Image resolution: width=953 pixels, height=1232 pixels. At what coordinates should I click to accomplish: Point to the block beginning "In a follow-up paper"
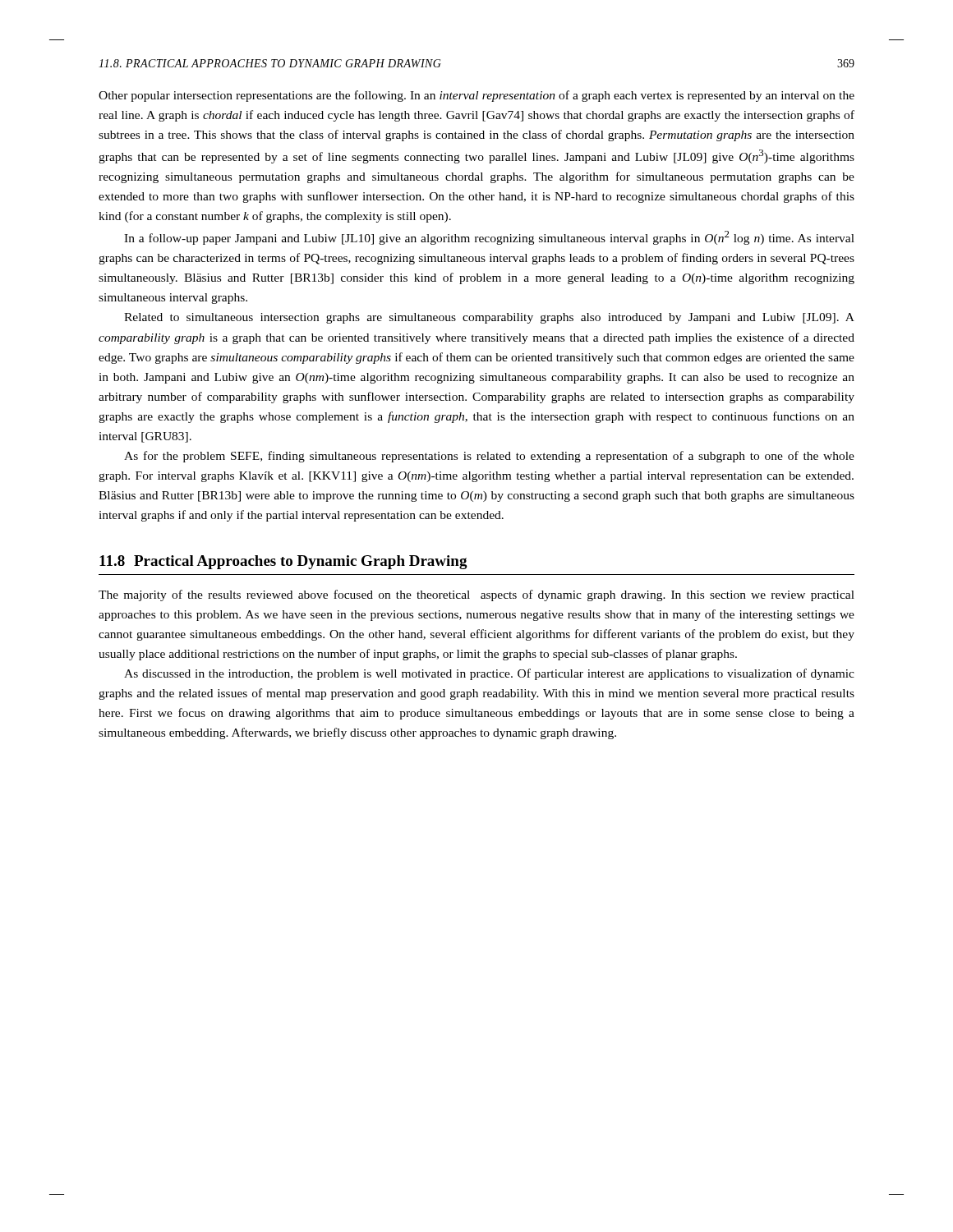coord(476,267)
